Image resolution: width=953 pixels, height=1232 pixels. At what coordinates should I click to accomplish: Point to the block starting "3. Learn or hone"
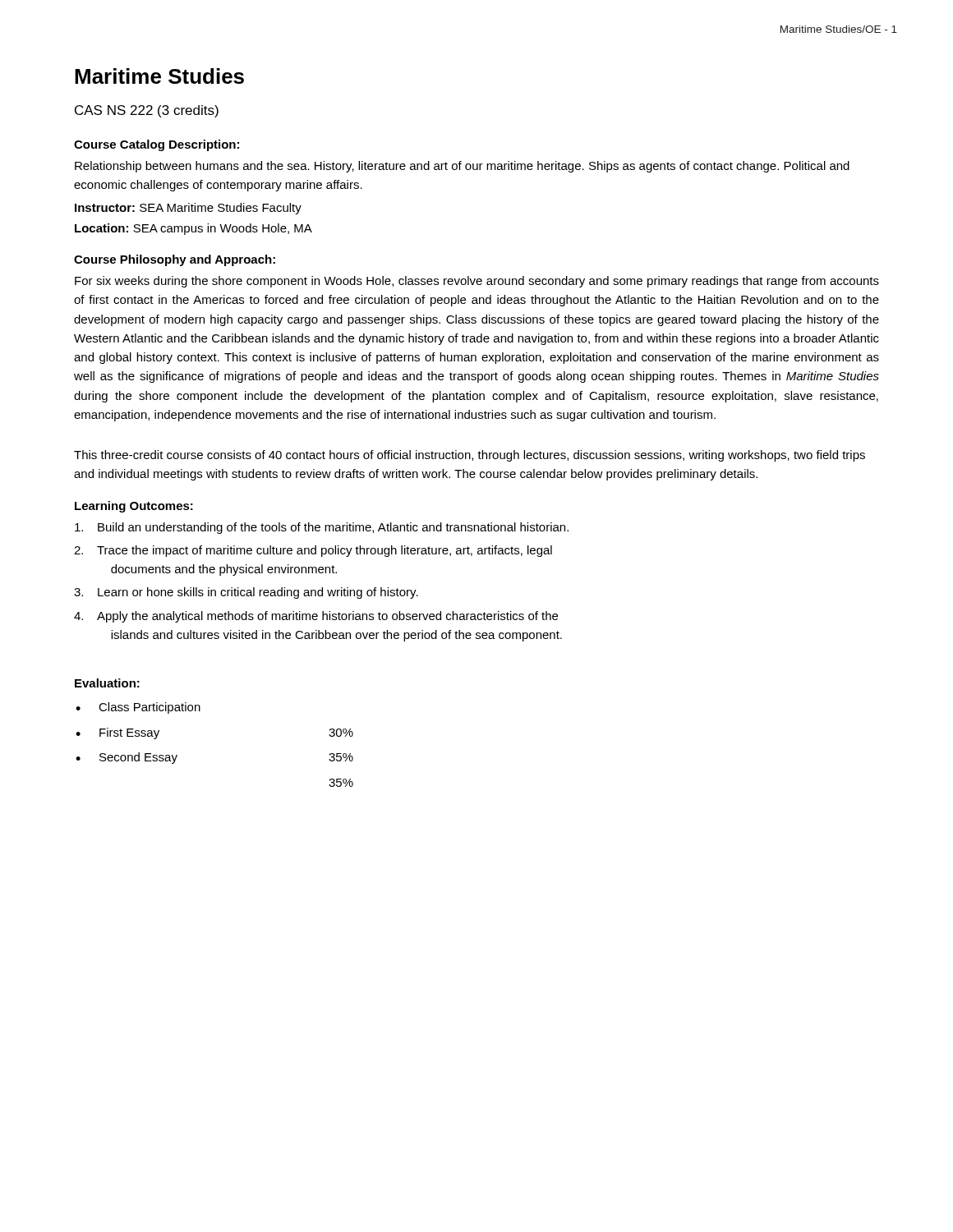tap(246, 592)
